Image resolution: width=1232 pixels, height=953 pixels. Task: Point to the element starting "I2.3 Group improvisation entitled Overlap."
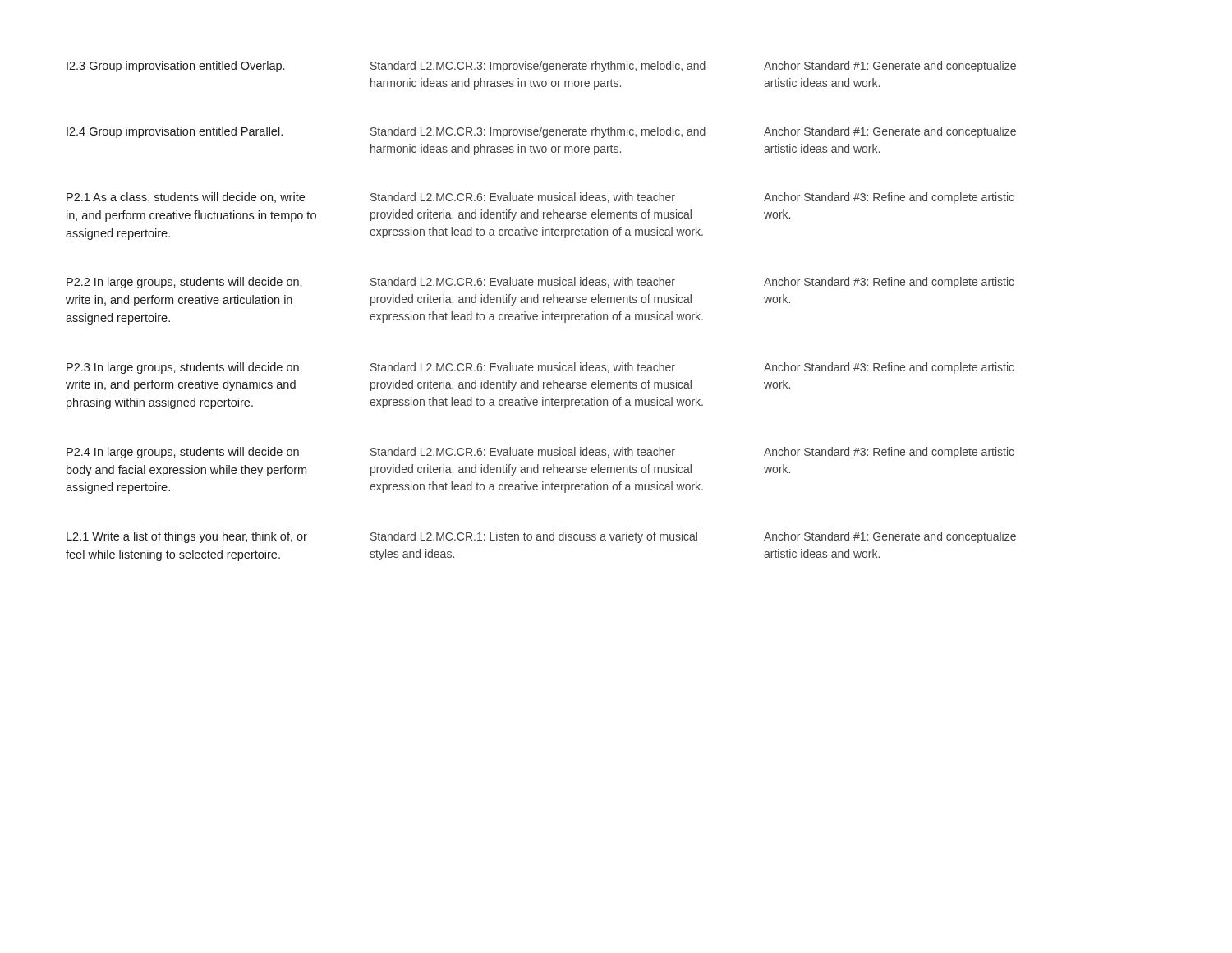tap(176, 66)
